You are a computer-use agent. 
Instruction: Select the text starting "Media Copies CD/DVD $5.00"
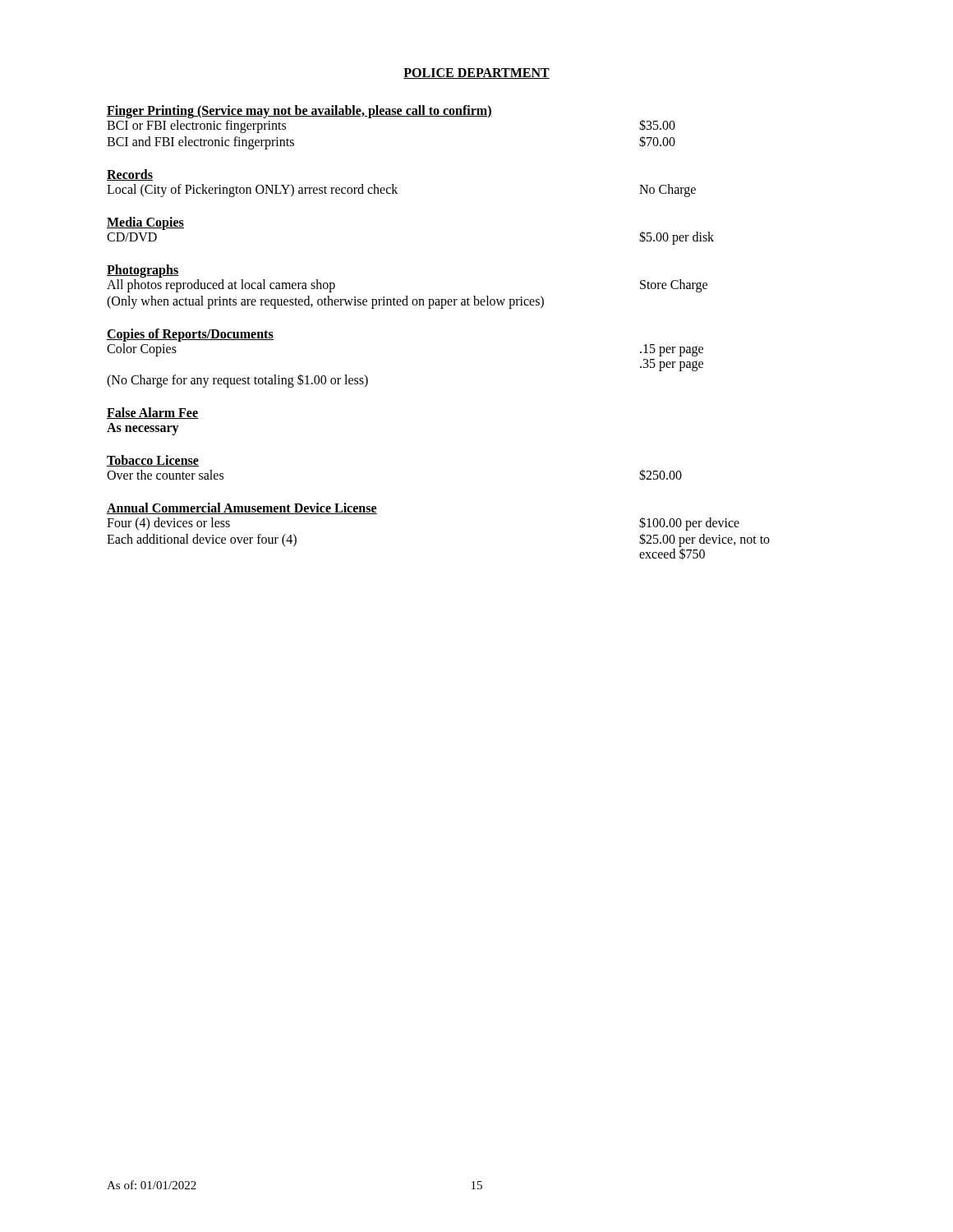(x=145, y=233)
